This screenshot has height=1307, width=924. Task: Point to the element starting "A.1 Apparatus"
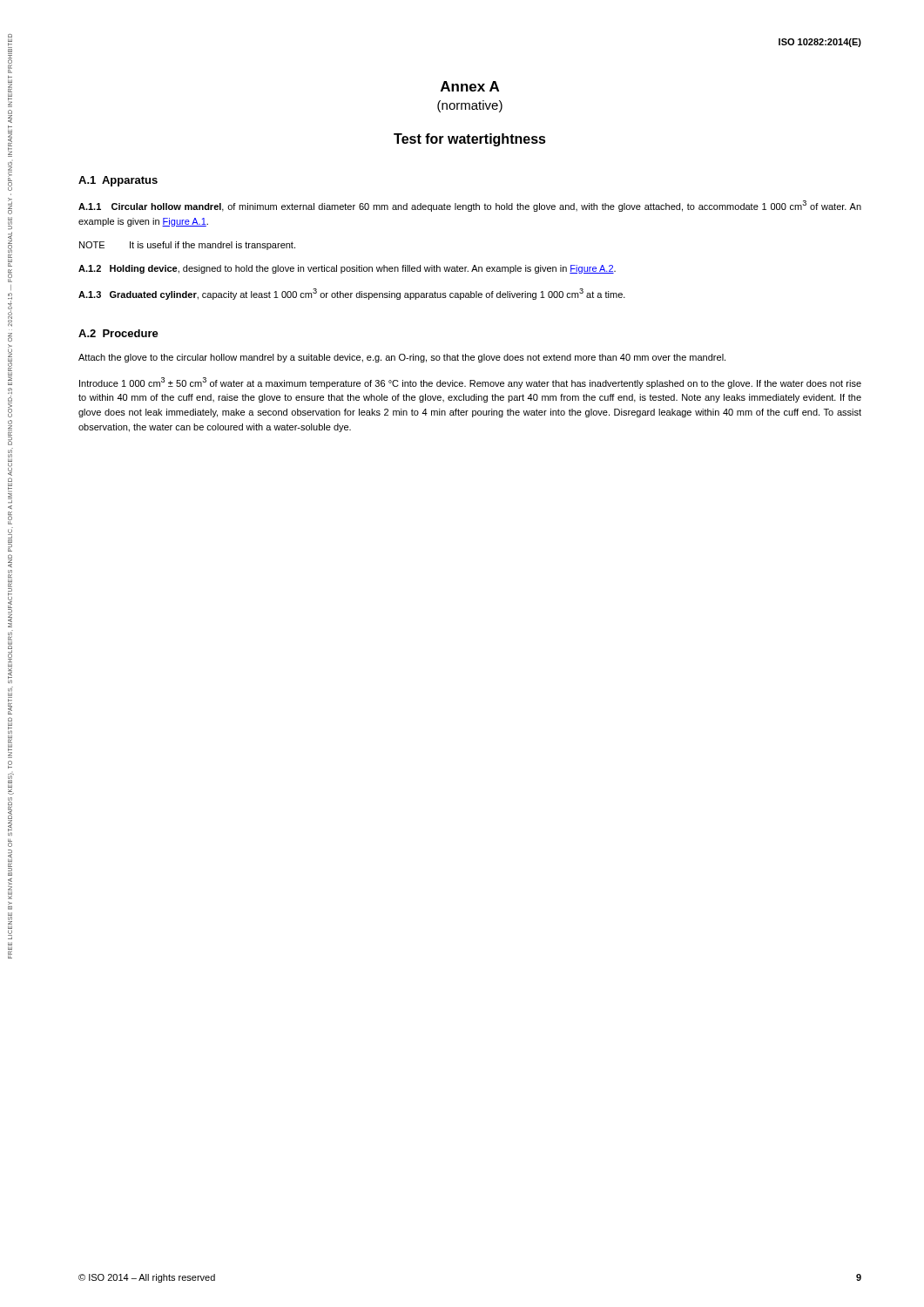pos(118,180)
